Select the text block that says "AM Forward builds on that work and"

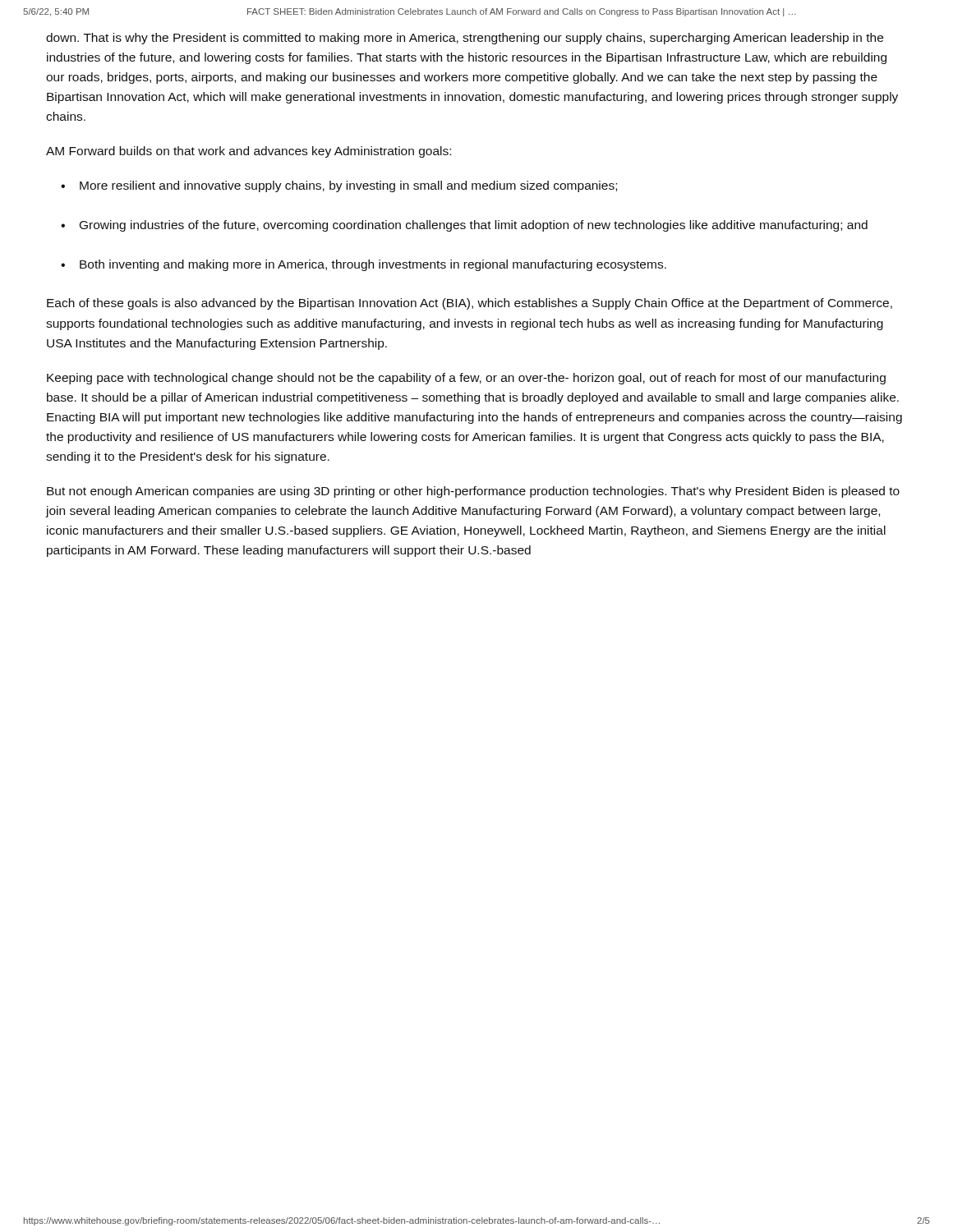tap(249, 151)
